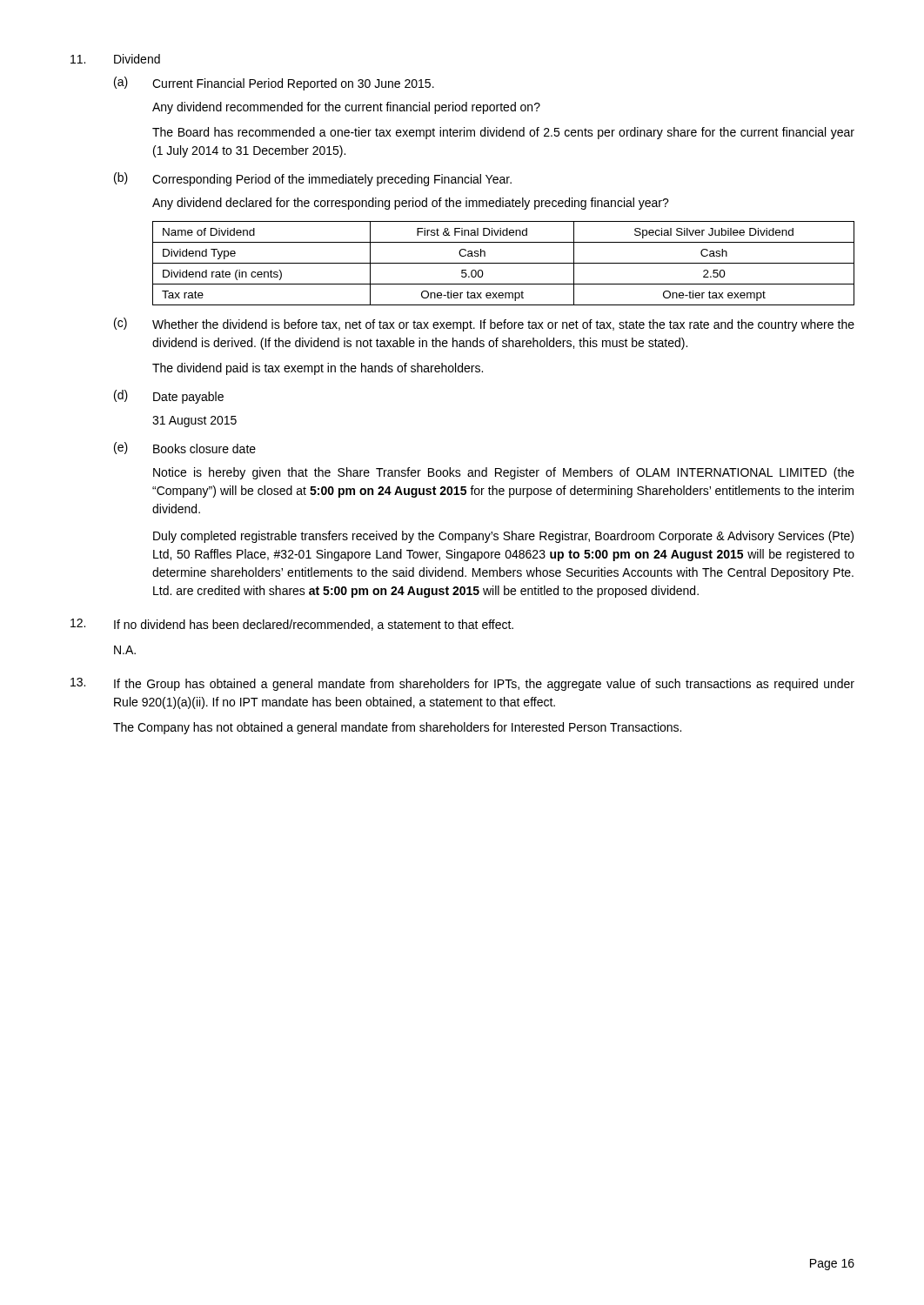924x1305 pixels.
Task: Select the text block that reads "The dividend paid is tax exempt in the"
Action: click(318, 368)
